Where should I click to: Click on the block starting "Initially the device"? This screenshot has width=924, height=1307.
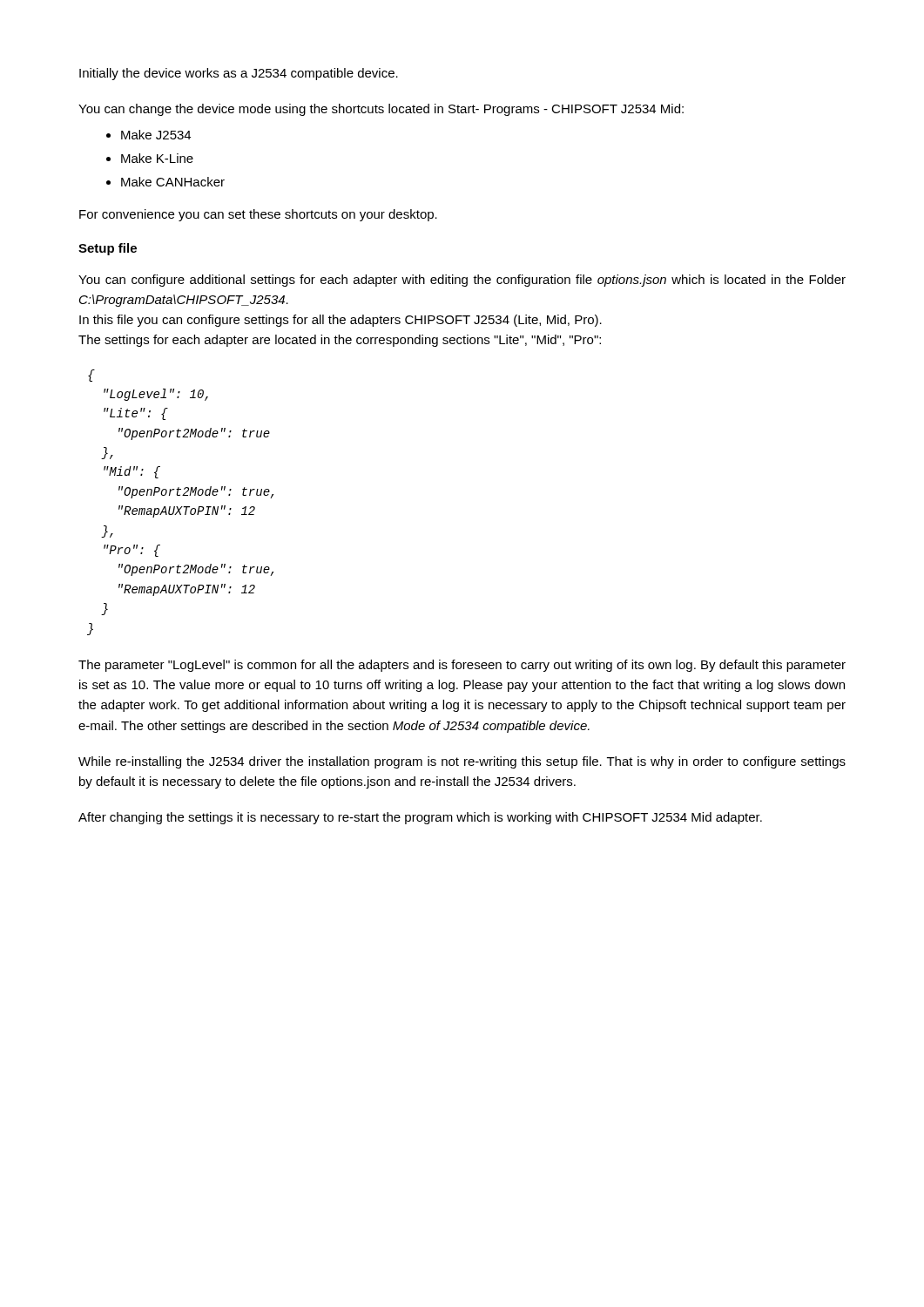(238, 73)
